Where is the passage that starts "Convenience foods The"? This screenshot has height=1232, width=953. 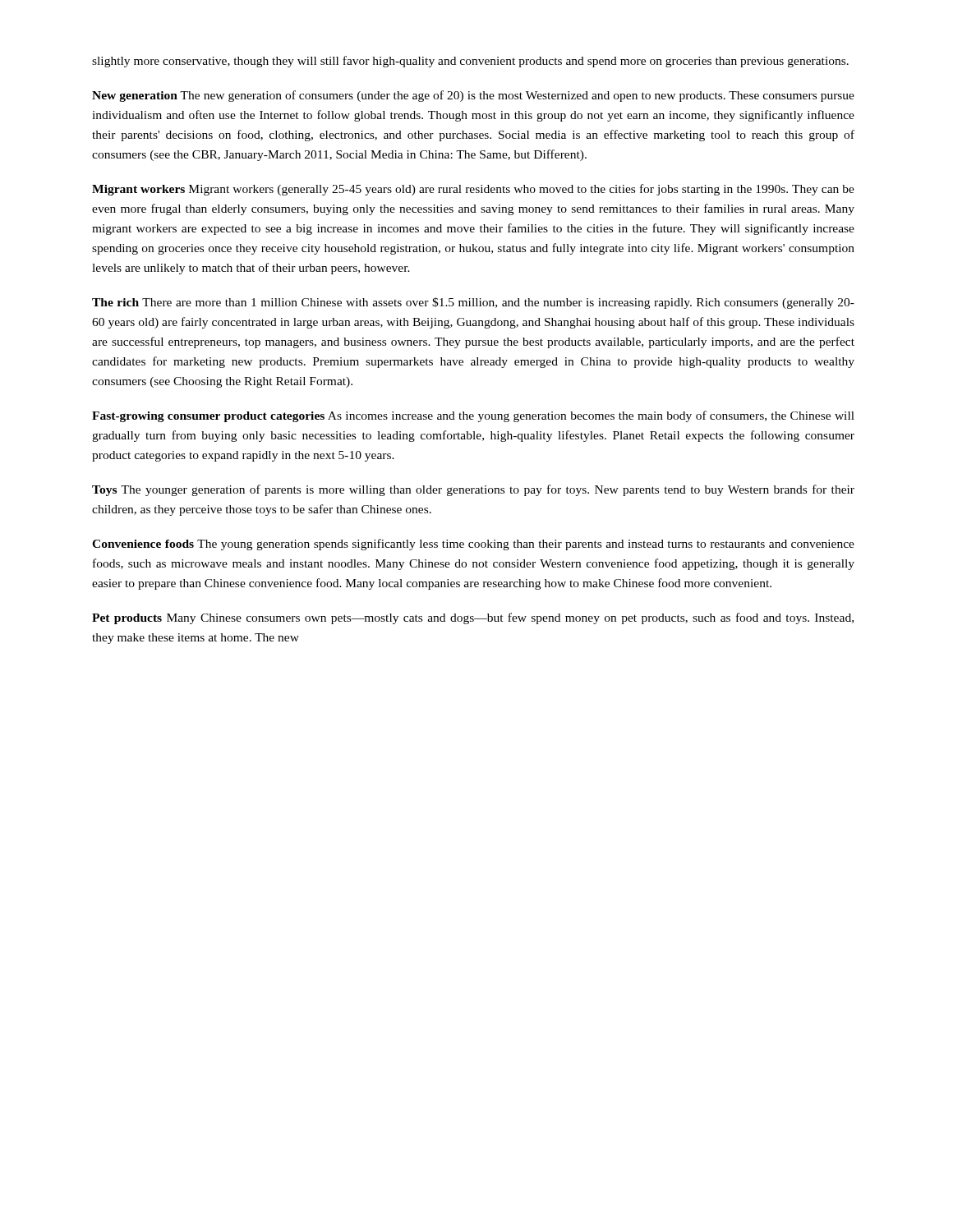point(473,563)
